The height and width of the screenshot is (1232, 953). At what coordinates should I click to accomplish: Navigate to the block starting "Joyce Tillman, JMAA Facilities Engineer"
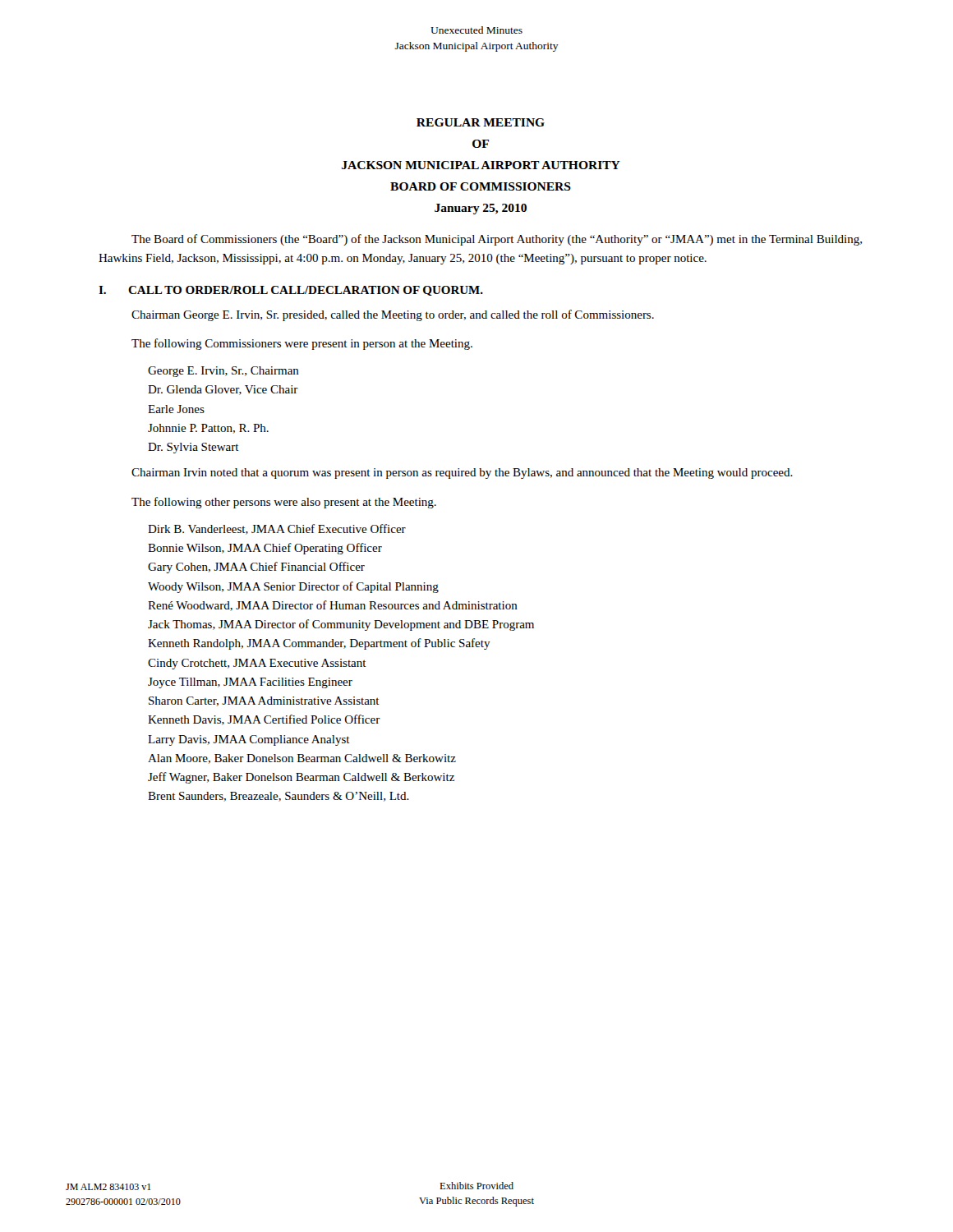(250, 681)
